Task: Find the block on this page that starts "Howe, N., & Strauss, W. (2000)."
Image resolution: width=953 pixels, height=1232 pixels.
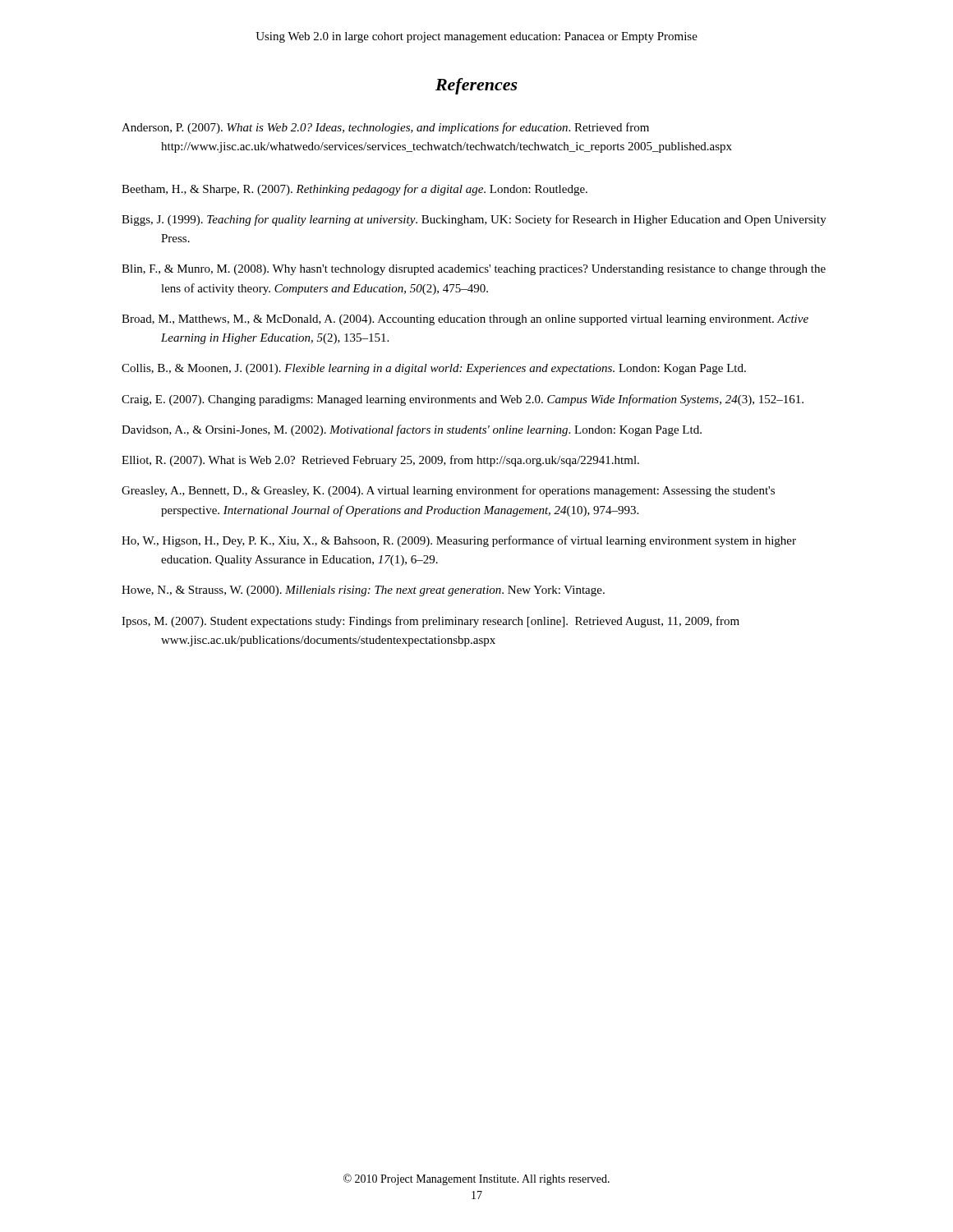Action: point(363,590)
